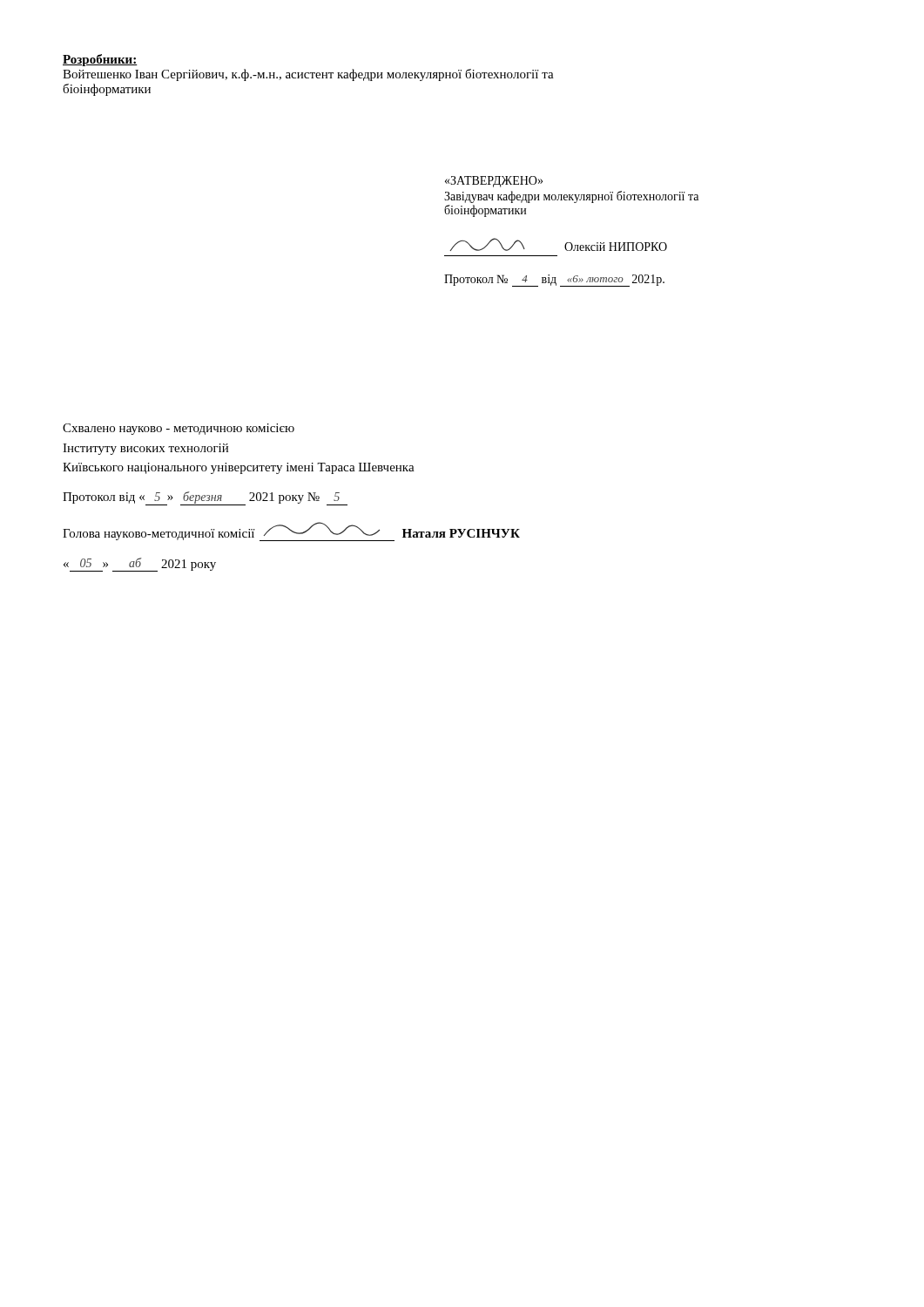Select the region starting "Схвалено науково -"
This screenshot has width=924, height=1307.
click(x=179, y=429)
